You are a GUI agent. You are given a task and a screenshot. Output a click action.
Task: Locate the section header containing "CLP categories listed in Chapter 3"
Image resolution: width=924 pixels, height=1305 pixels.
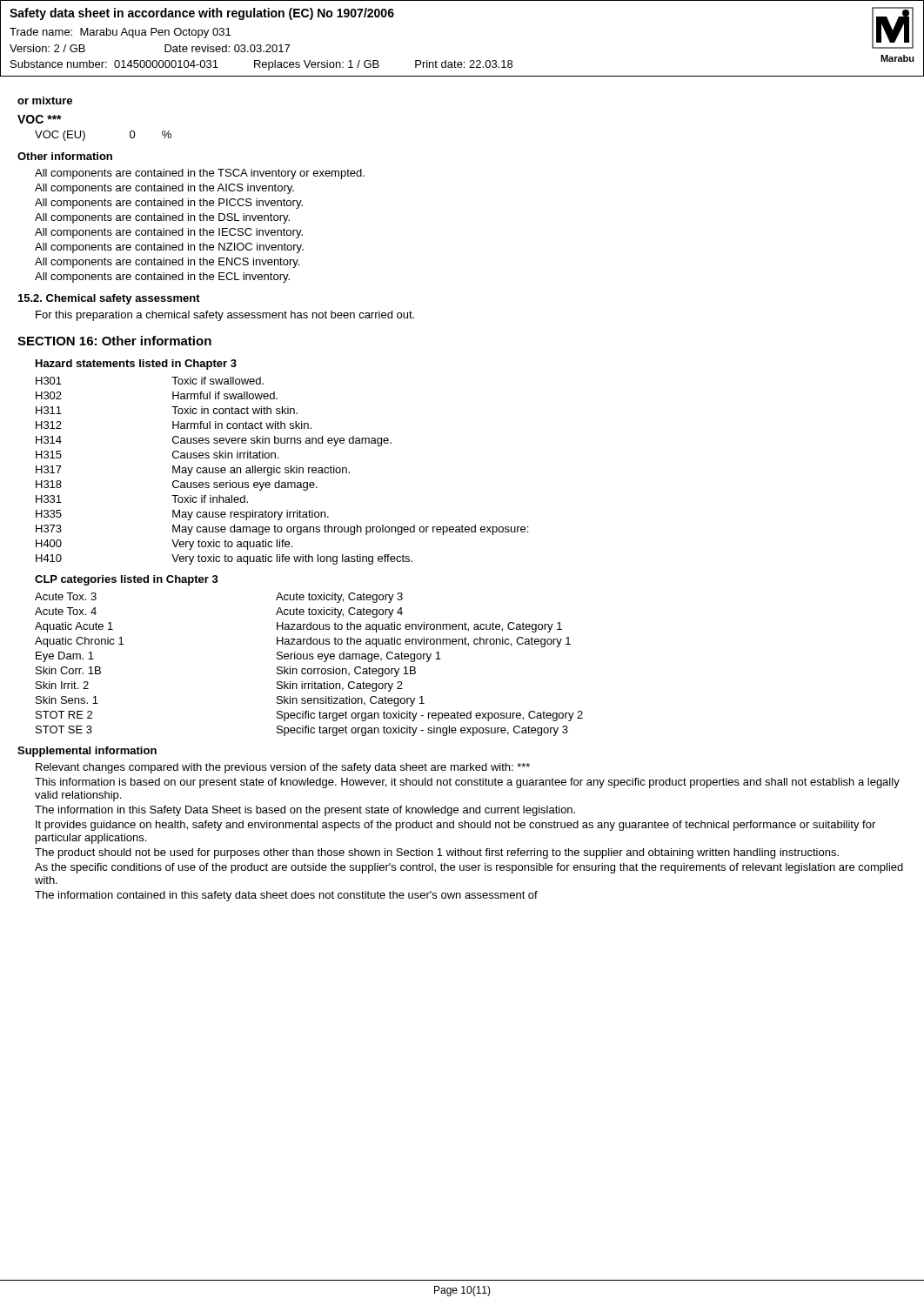[126, 579]
